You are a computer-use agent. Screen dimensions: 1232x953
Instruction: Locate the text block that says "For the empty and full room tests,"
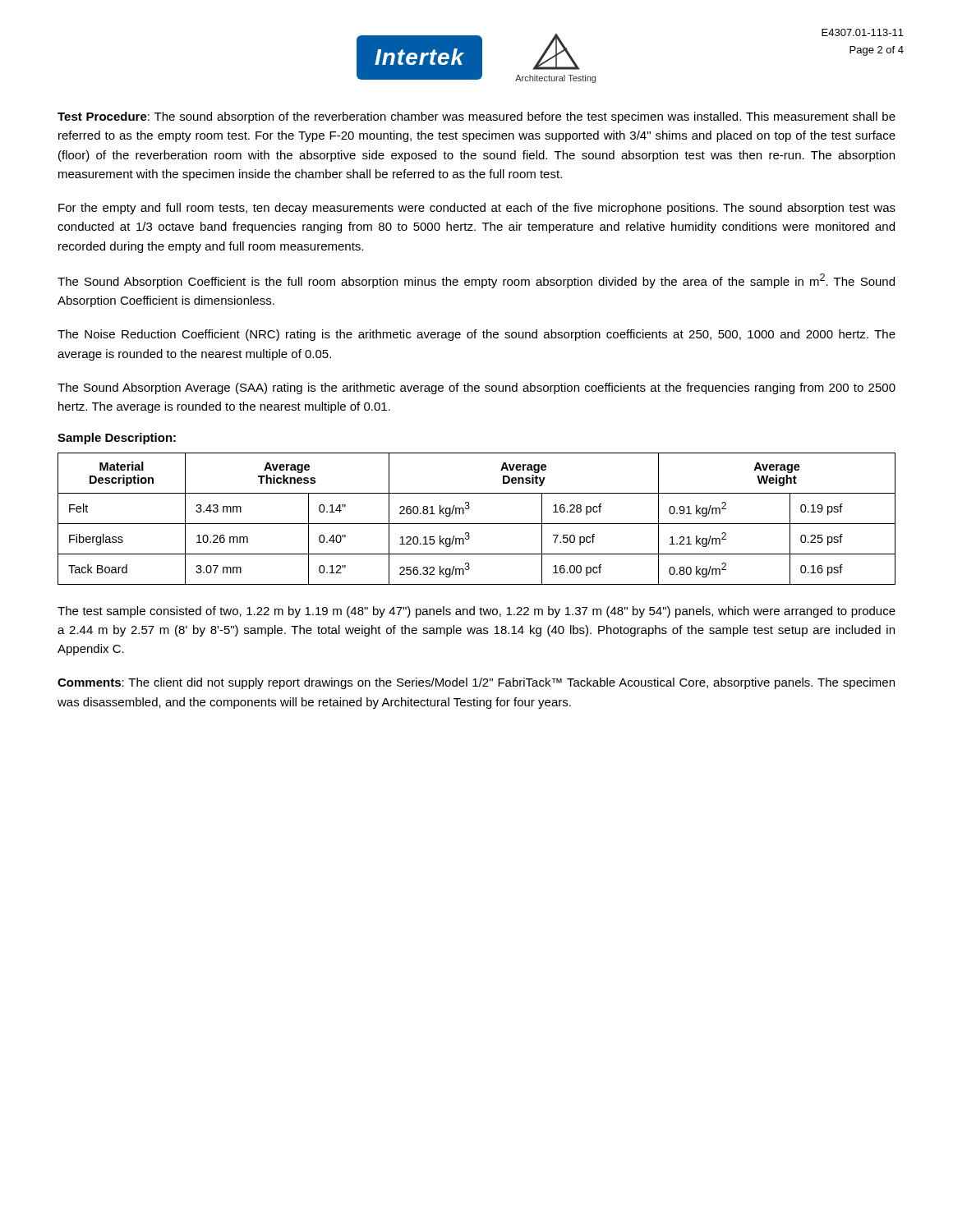point(476,227)
